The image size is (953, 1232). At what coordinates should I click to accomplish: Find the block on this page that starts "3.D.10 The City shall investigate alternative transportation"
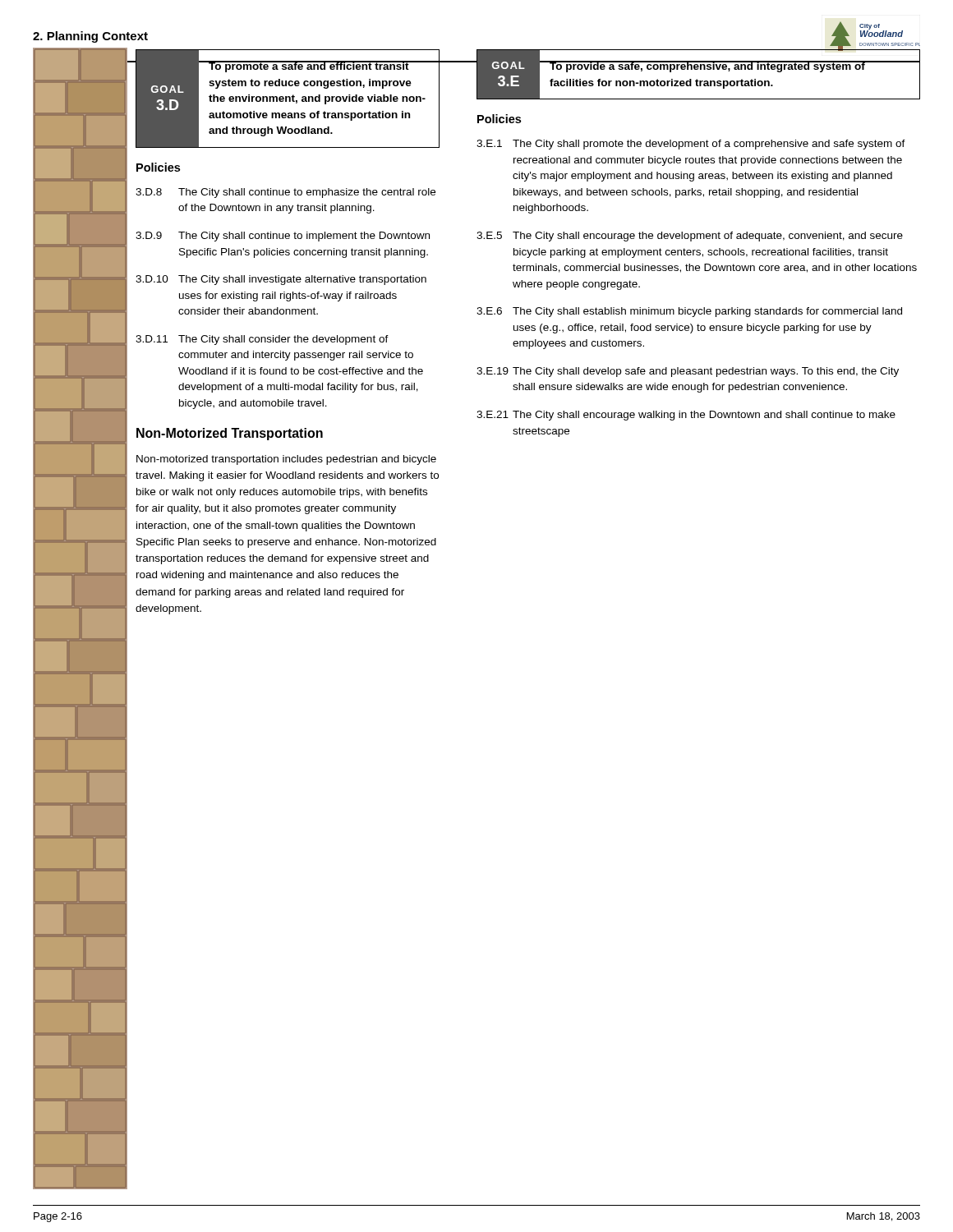[x=288, y=295]
